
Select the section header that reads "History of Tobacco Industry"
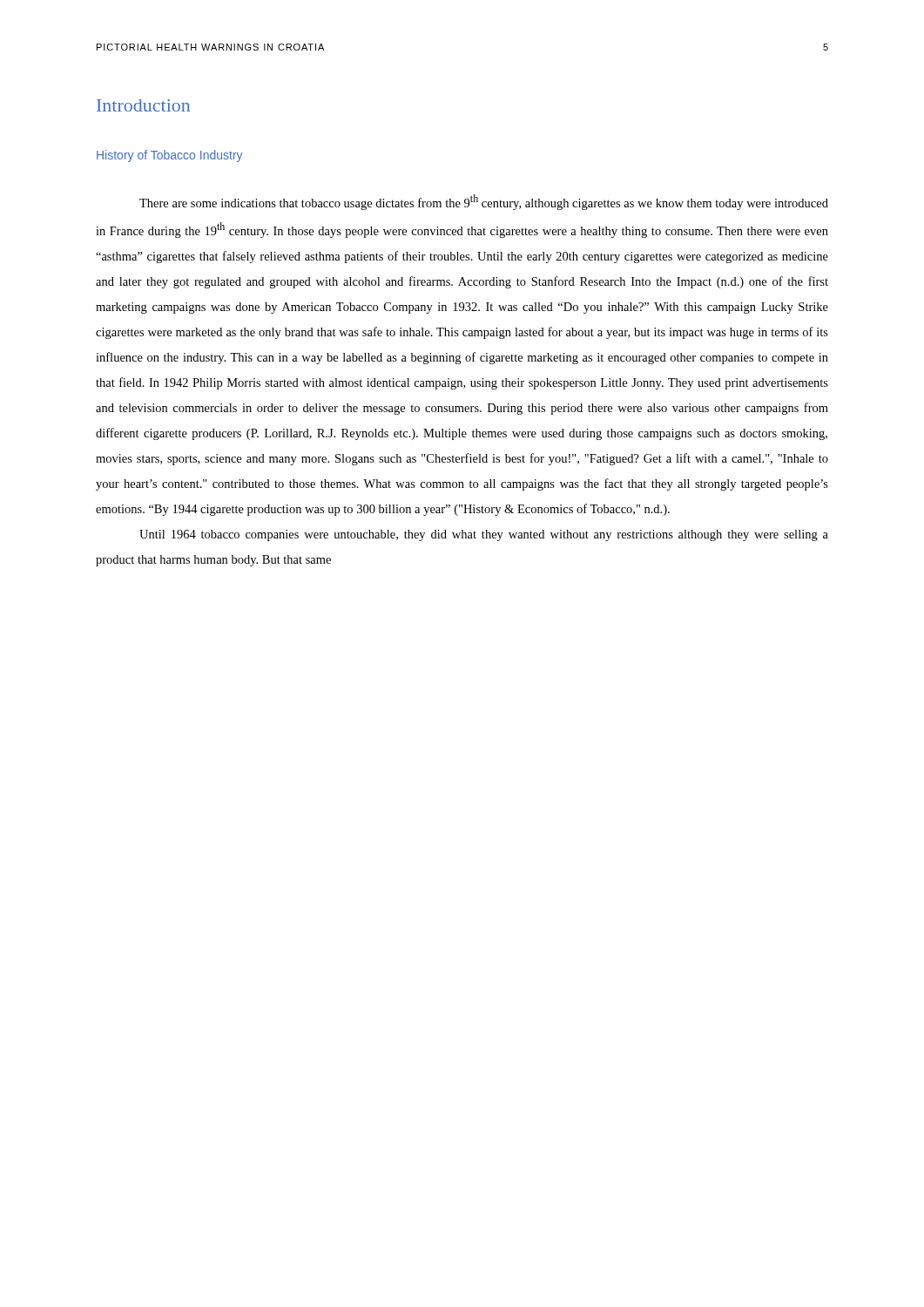click(x=169, y=155)
